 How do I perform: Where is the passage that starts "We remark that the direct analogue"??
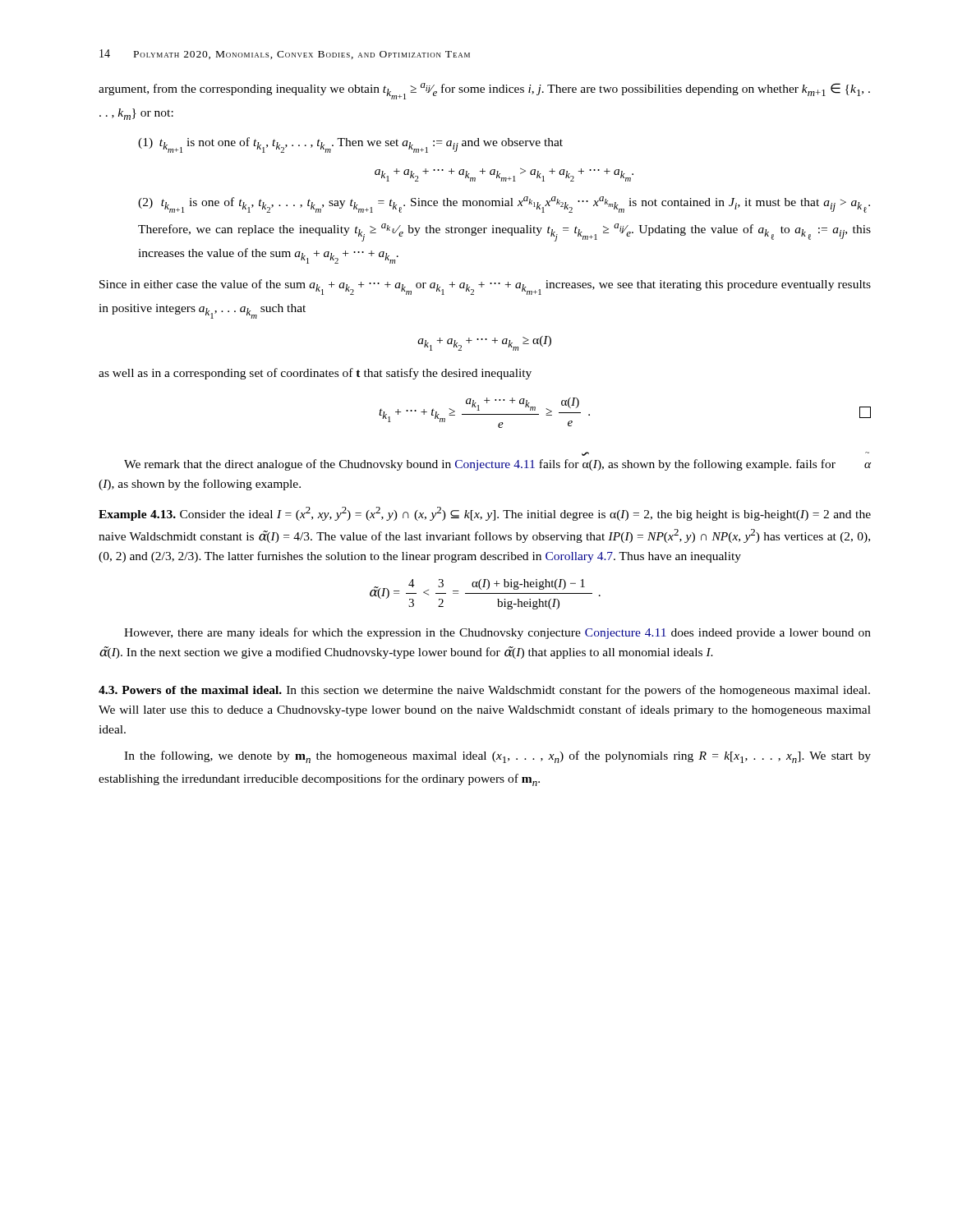(485, 474)
